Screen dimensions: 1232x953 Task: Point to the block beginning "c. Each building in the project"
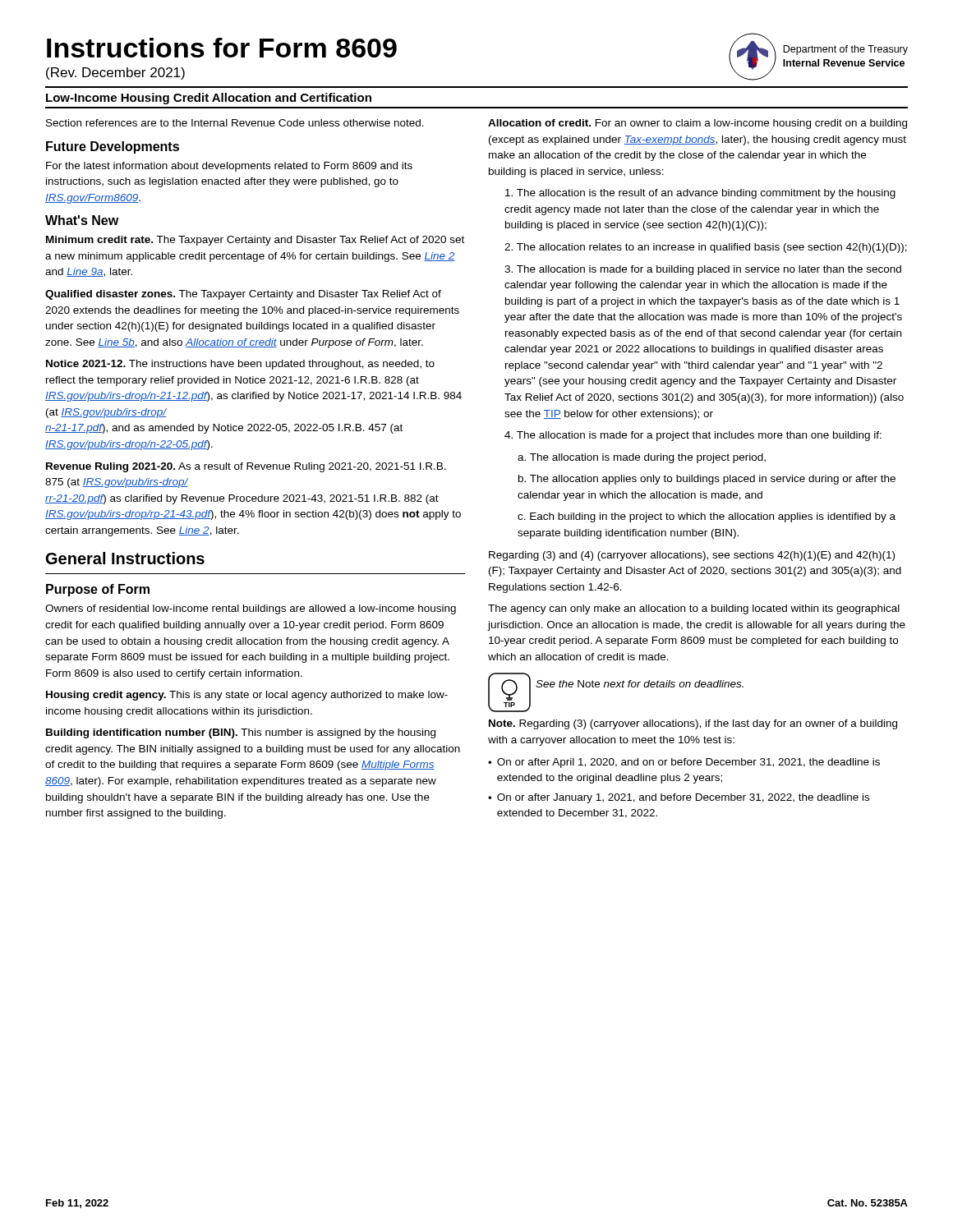(x=713, y=525)
